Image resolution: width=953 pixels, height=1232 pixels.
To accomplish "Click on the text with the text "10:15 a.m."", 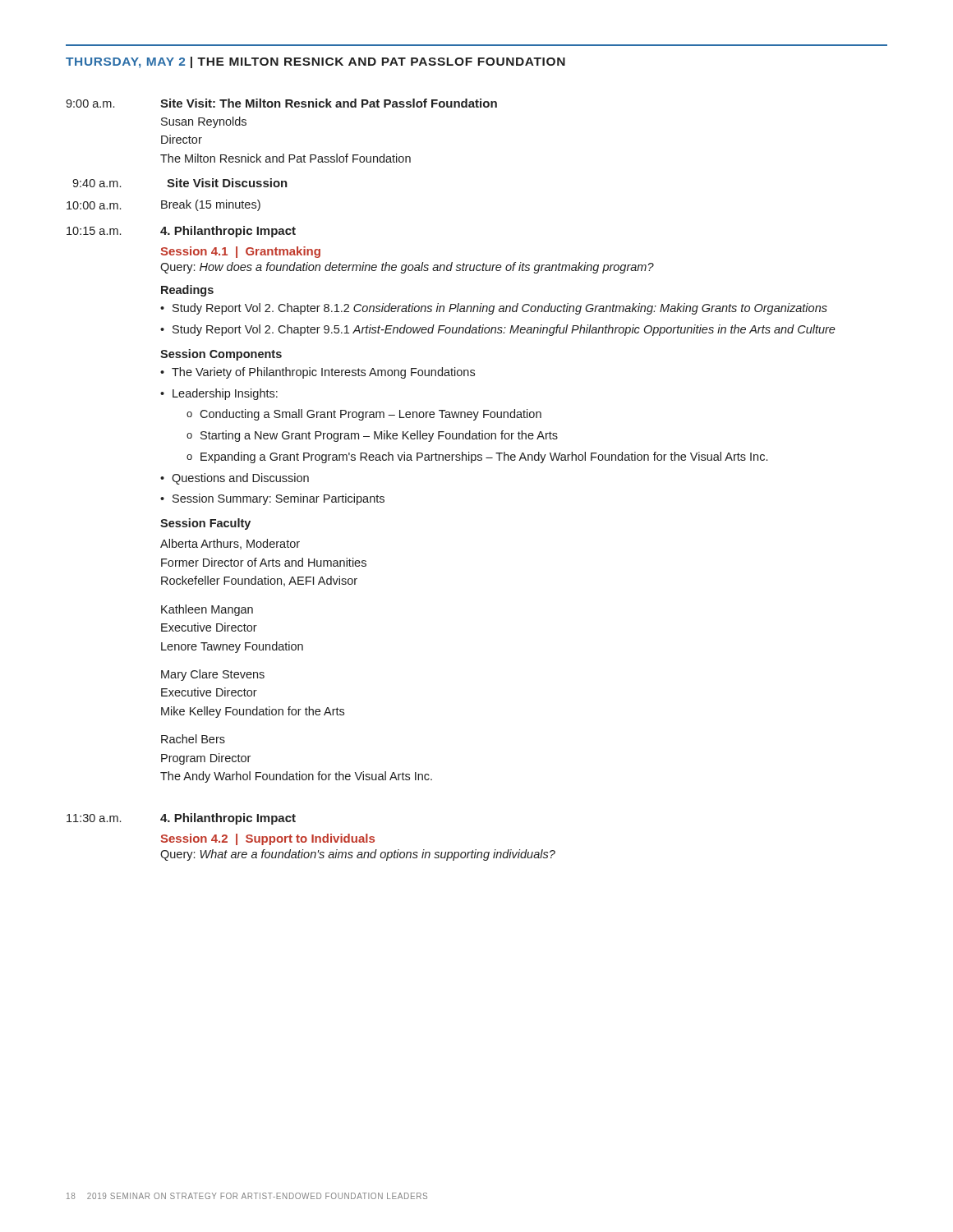I will pos(94,231).
